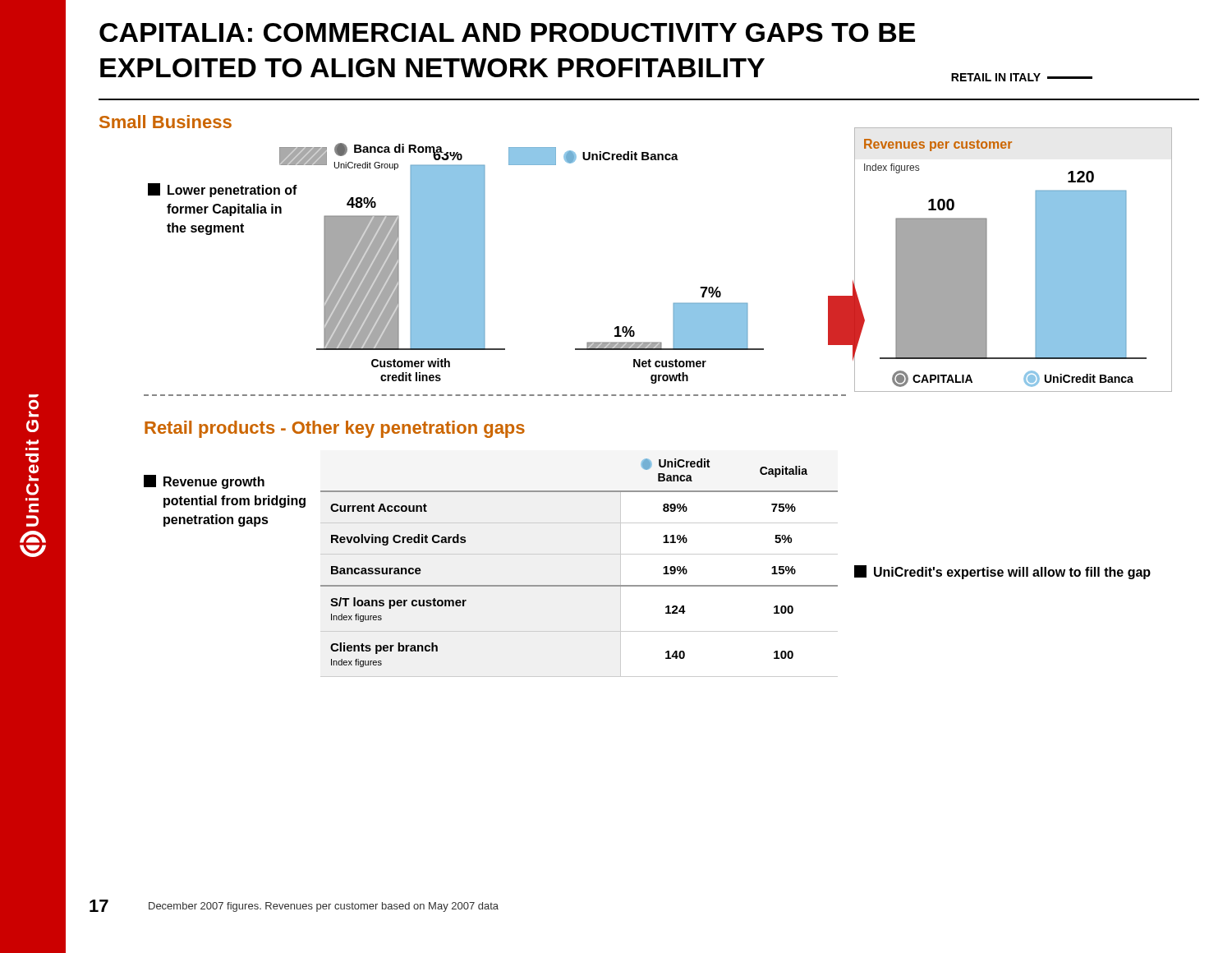Click on the list item that reads "Lower penetration of former Capitalia"
1232x953 pixels.
[x=226, y=209]
